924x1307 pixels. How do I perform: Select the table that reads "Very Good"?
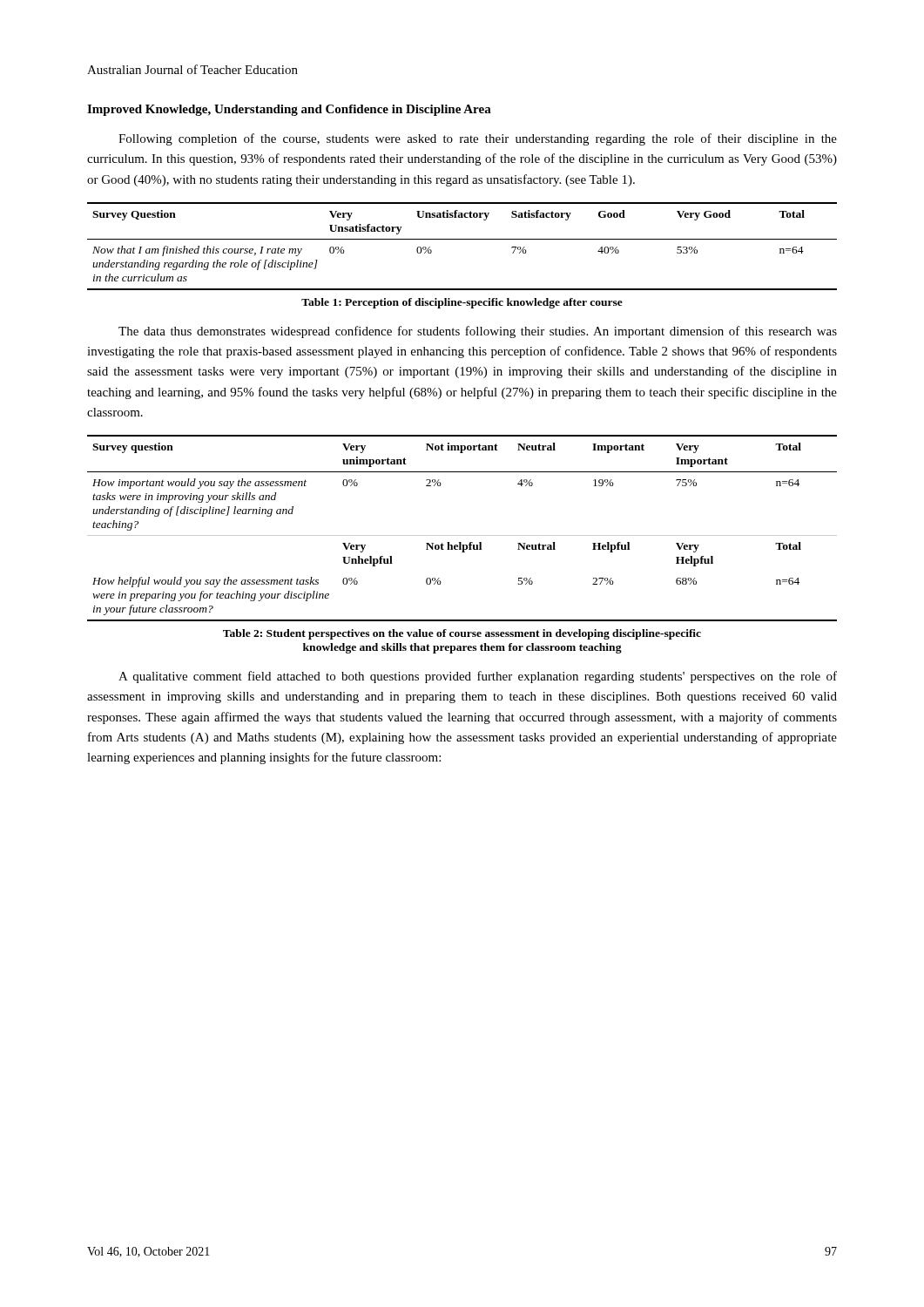(462, 246)
